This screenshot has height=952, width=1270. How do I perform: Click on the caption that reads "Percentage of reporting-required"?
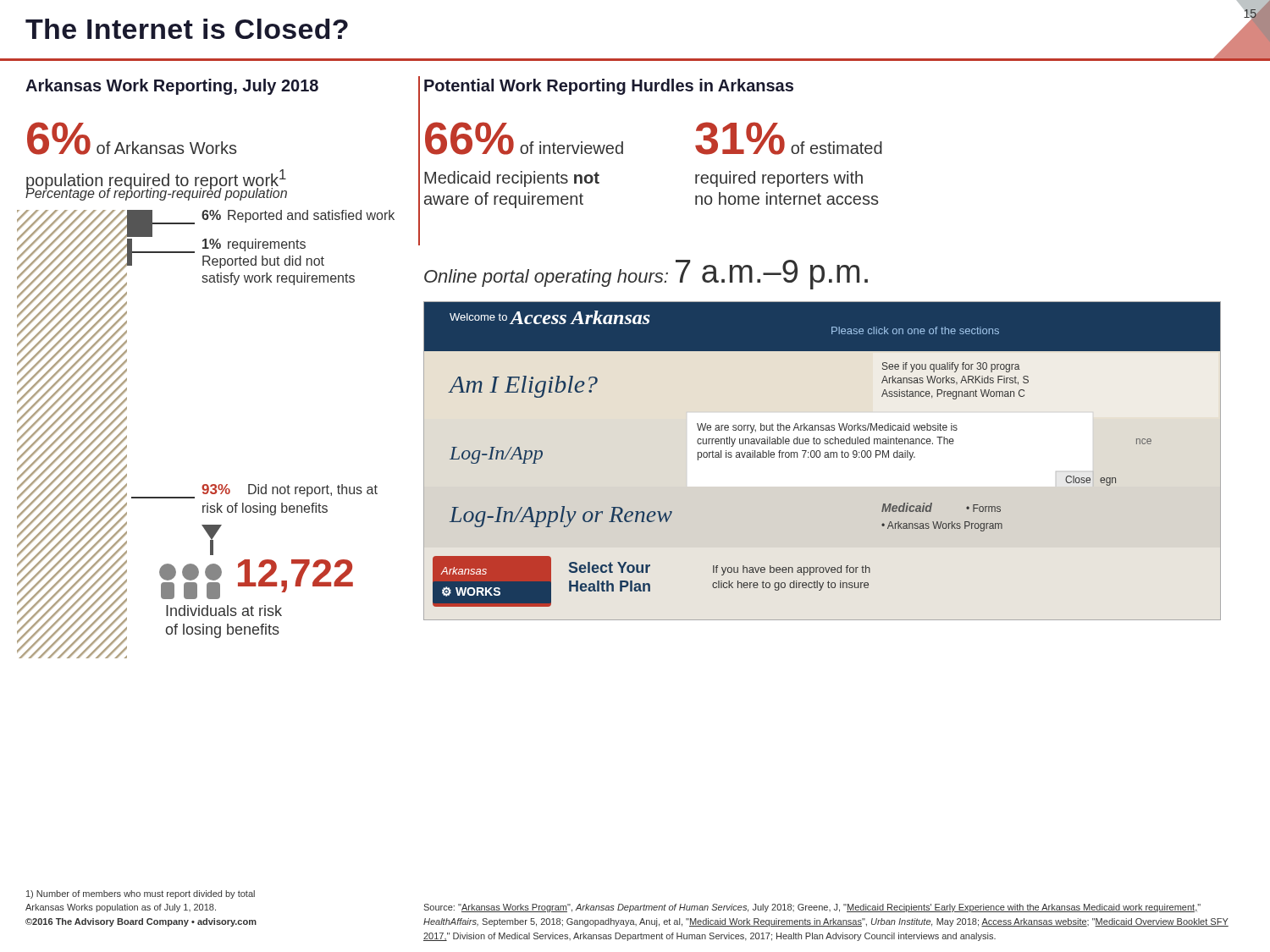coord(156,193)
